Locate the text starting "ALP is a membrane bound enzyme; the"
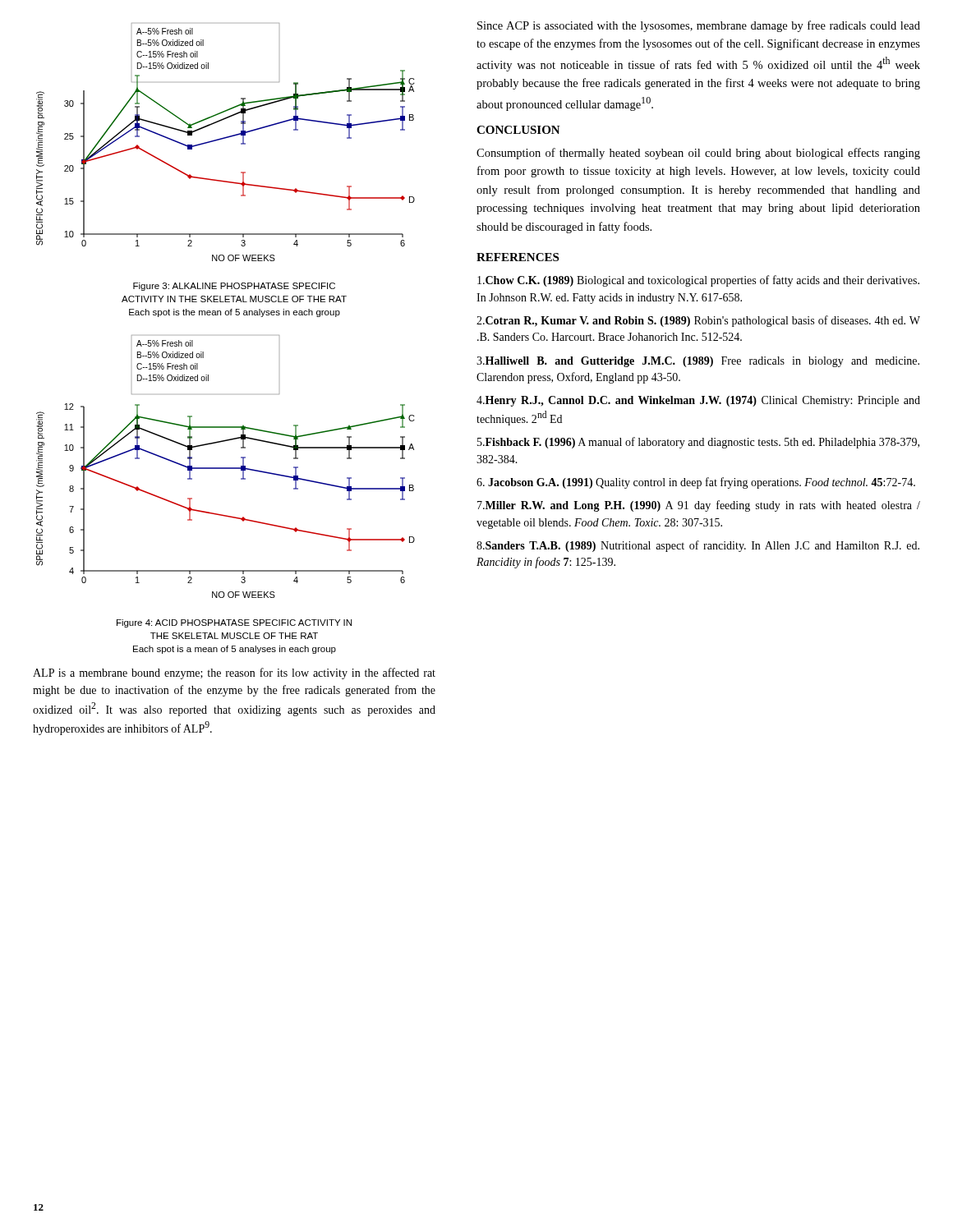The image size is (953, 1232). pyautogui.click(x=234, y=701)
